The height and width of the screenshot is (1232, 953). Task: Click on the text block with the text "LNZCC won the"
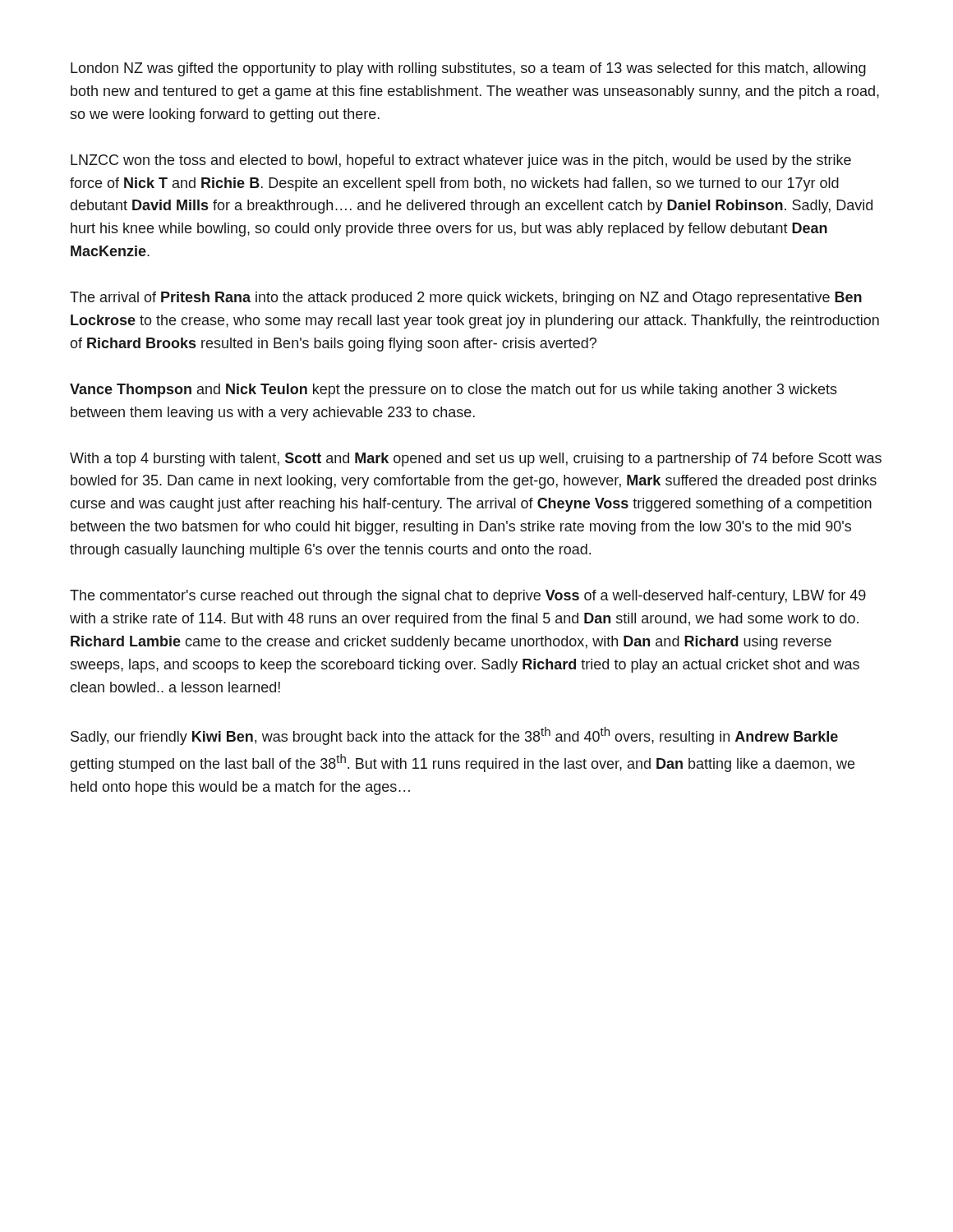point(472,206)
